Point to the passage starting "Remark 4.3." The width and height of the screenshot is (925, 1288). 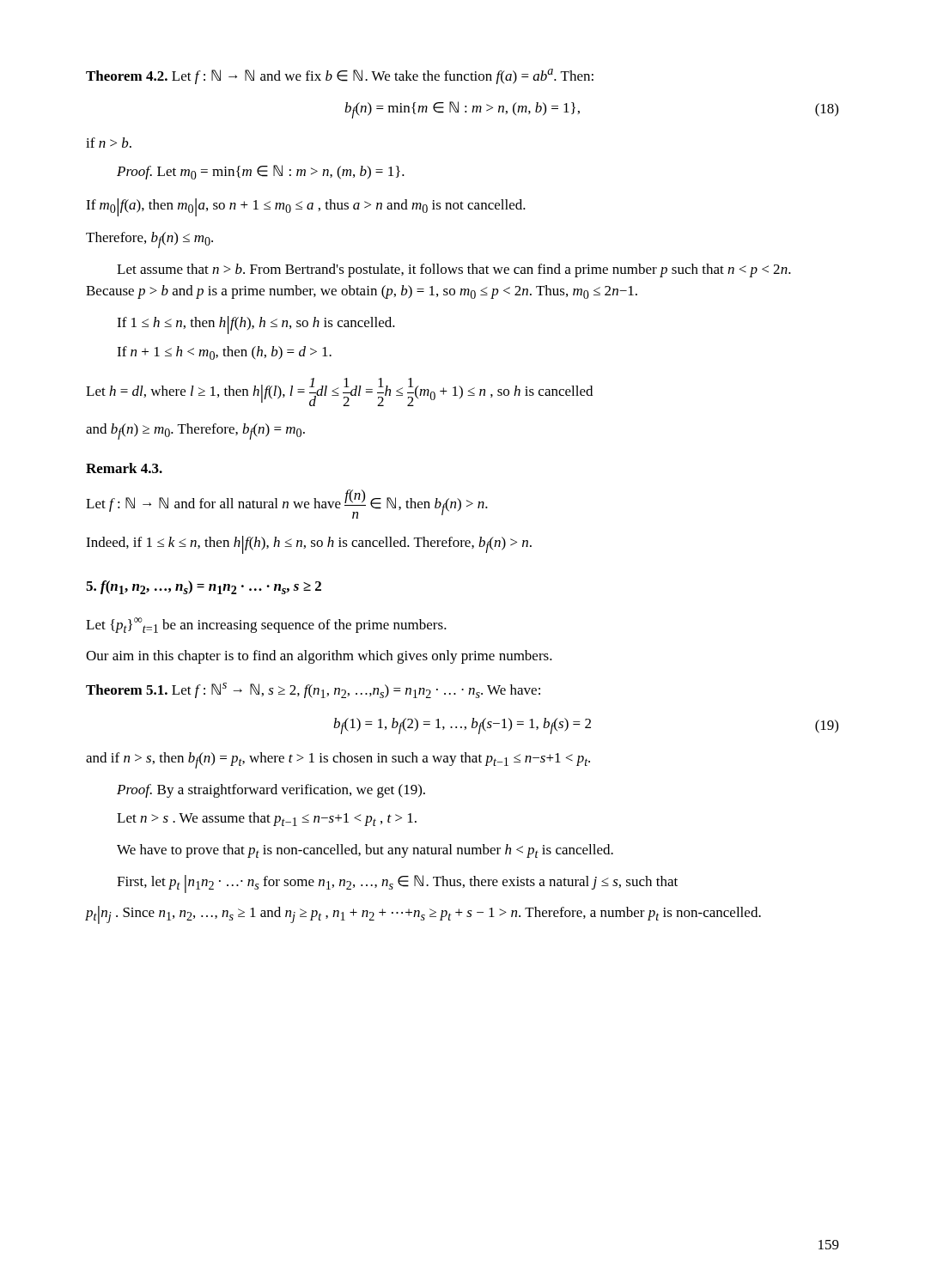click(124, 468)
